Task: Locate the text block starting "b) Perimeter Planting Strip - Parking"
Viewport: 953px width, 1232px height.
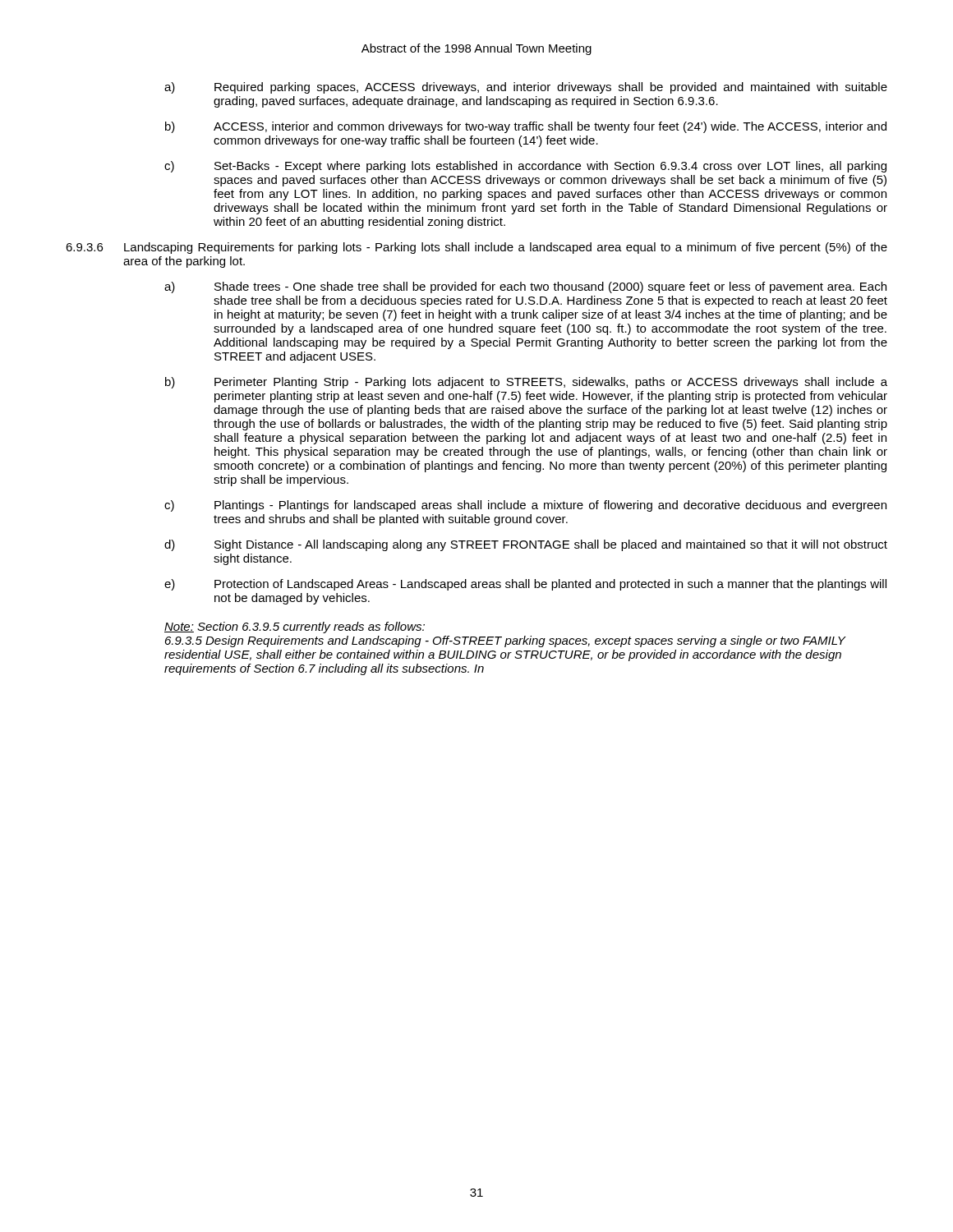Action: (526, 430)
